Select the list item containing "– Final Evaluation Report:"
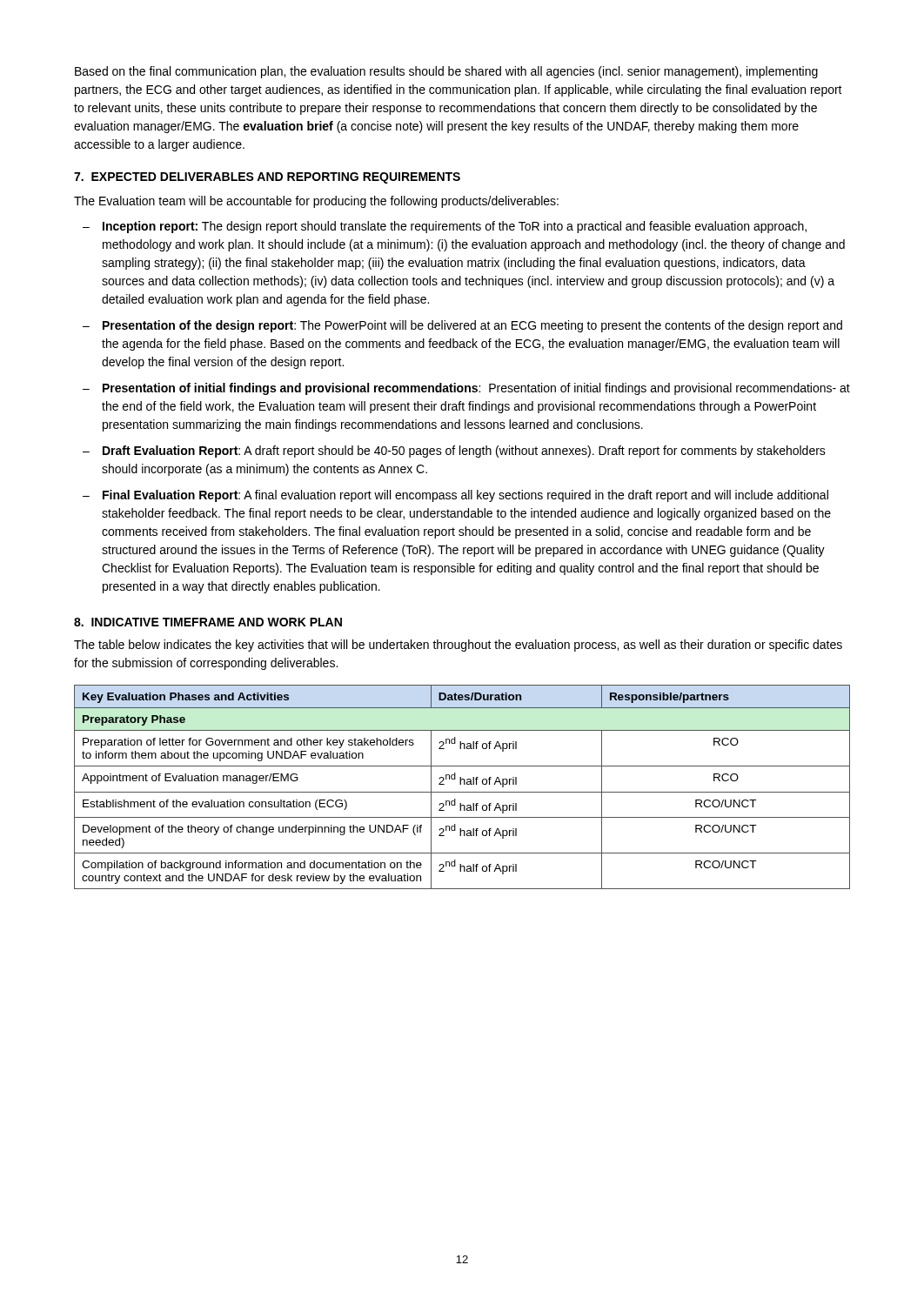 coord(466,541)
